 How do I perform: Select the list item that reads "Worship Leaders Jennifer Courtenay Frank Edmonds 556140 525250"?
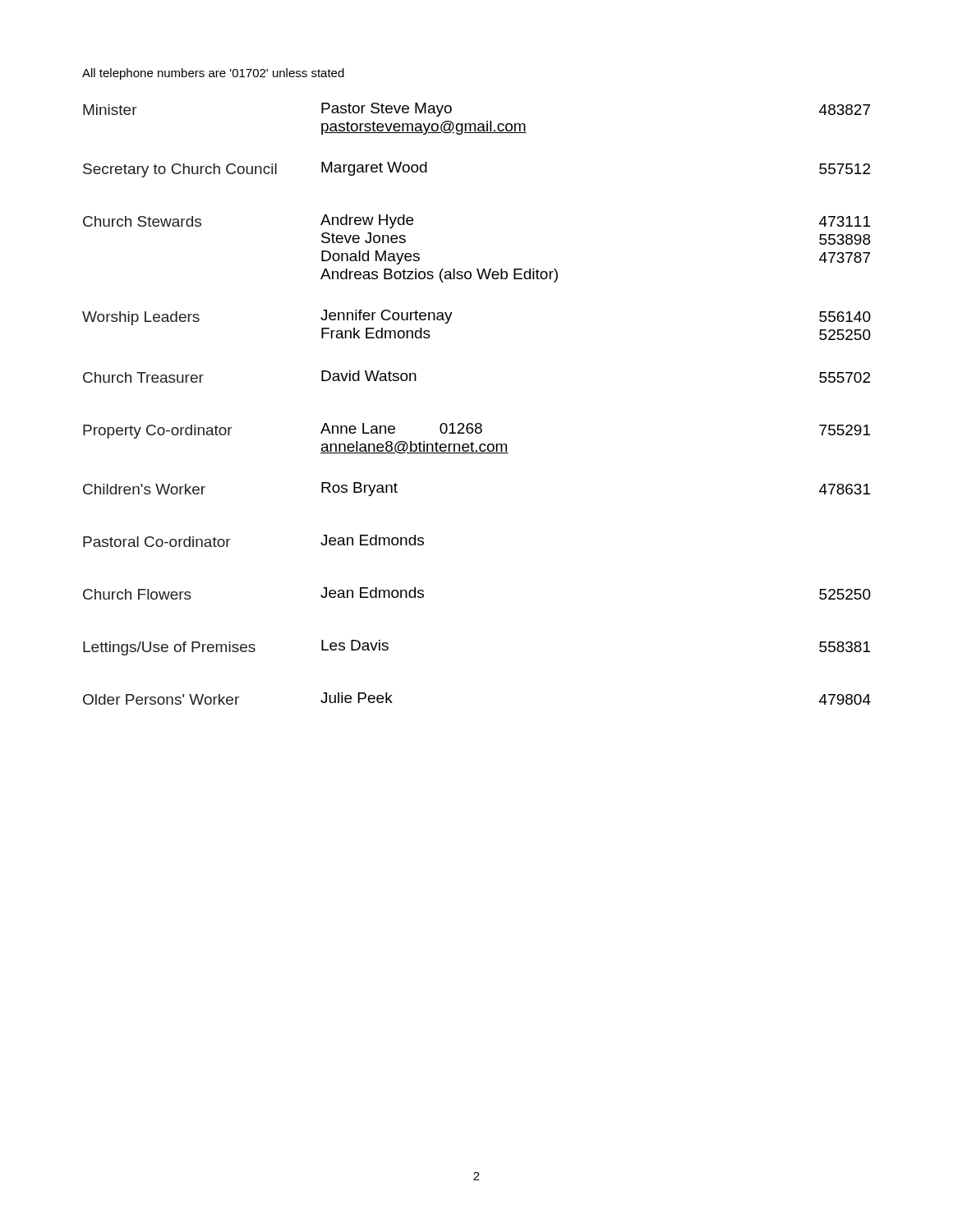[137, 317]
